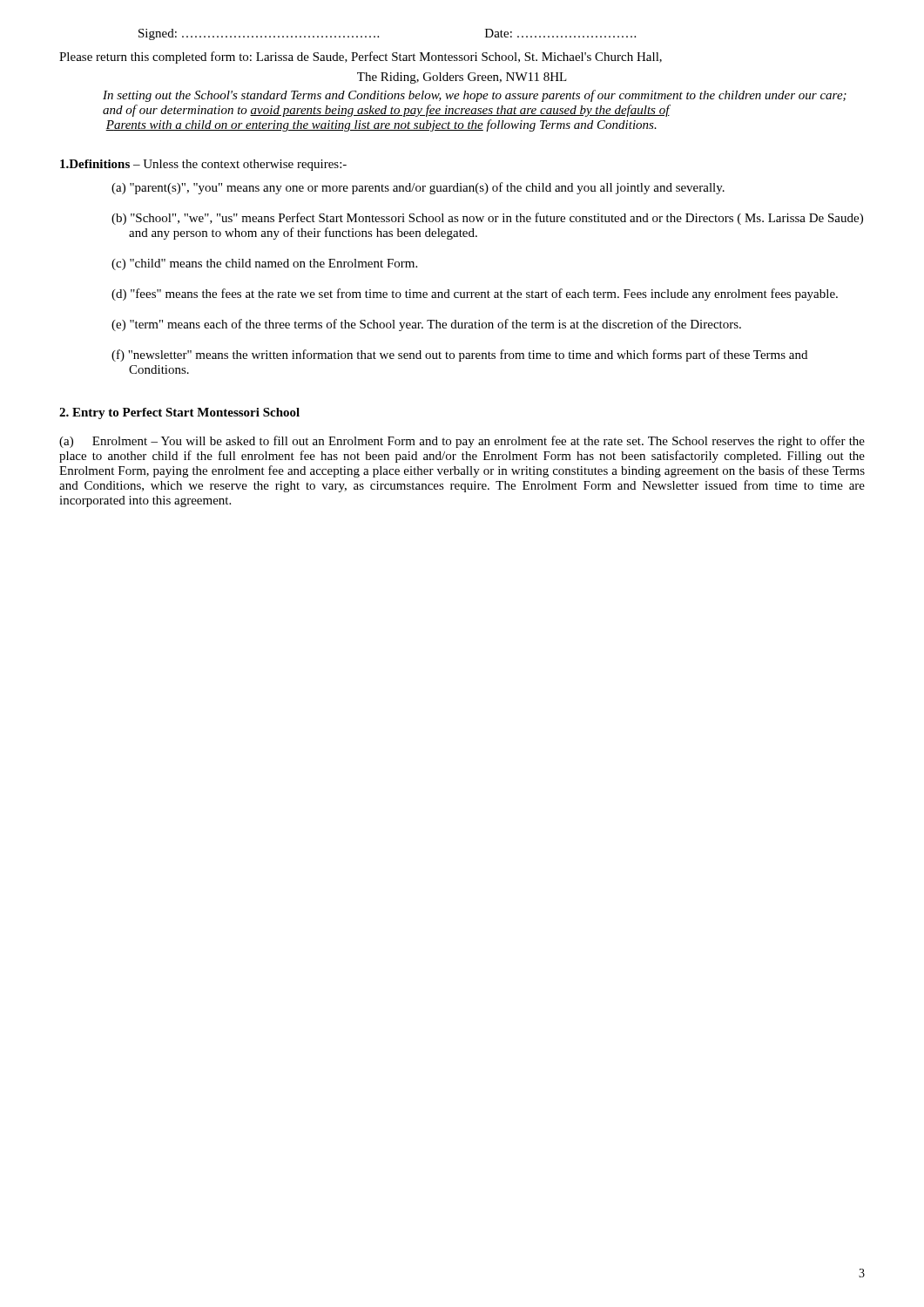Click where it says "The Riding, Golders Green, NW11 8HL"
The width and height of the screenshot is (924, 1307).
pos(462,77)
